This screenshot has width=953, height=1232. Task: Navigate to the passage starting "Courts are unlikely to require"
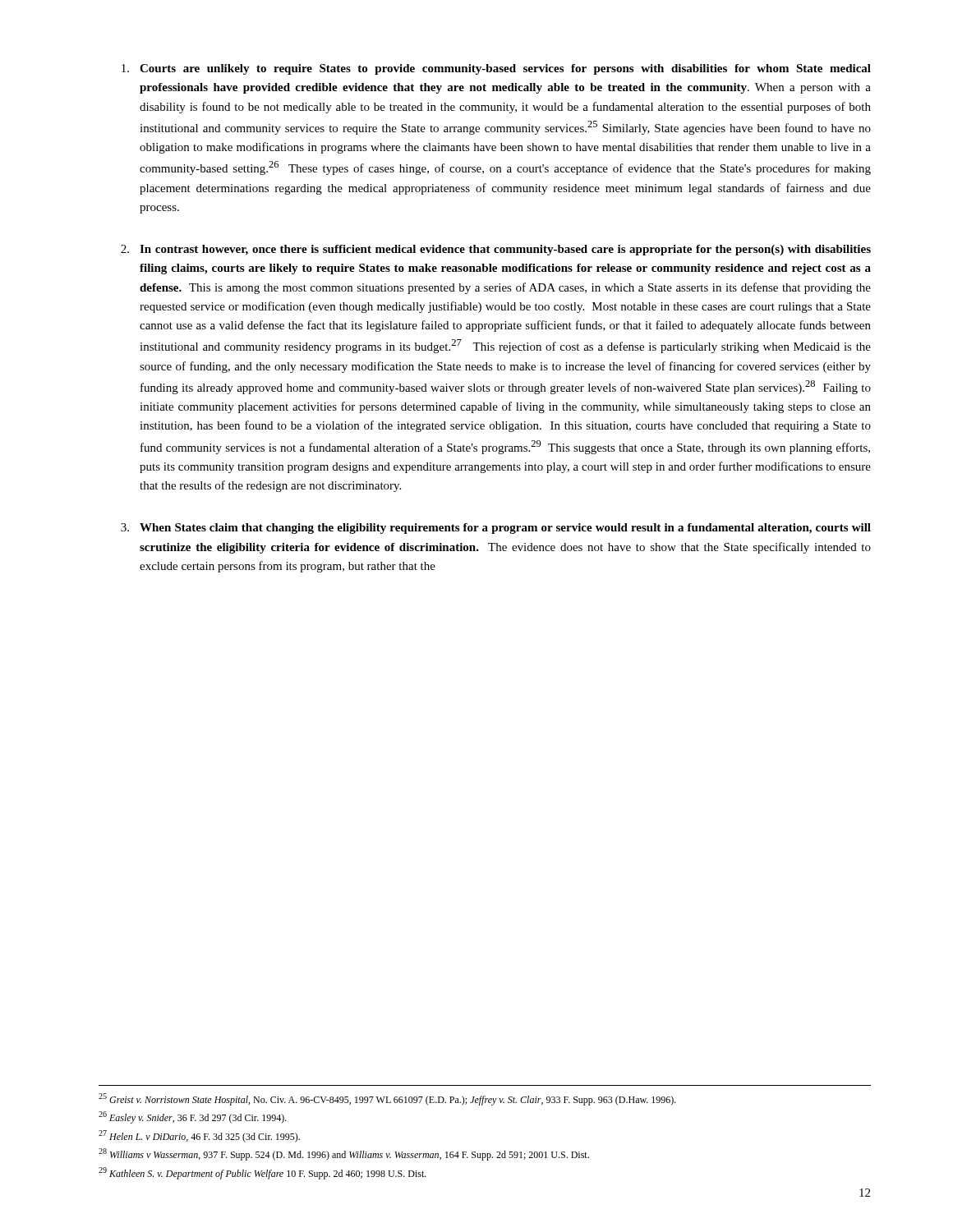pos(485,138)
